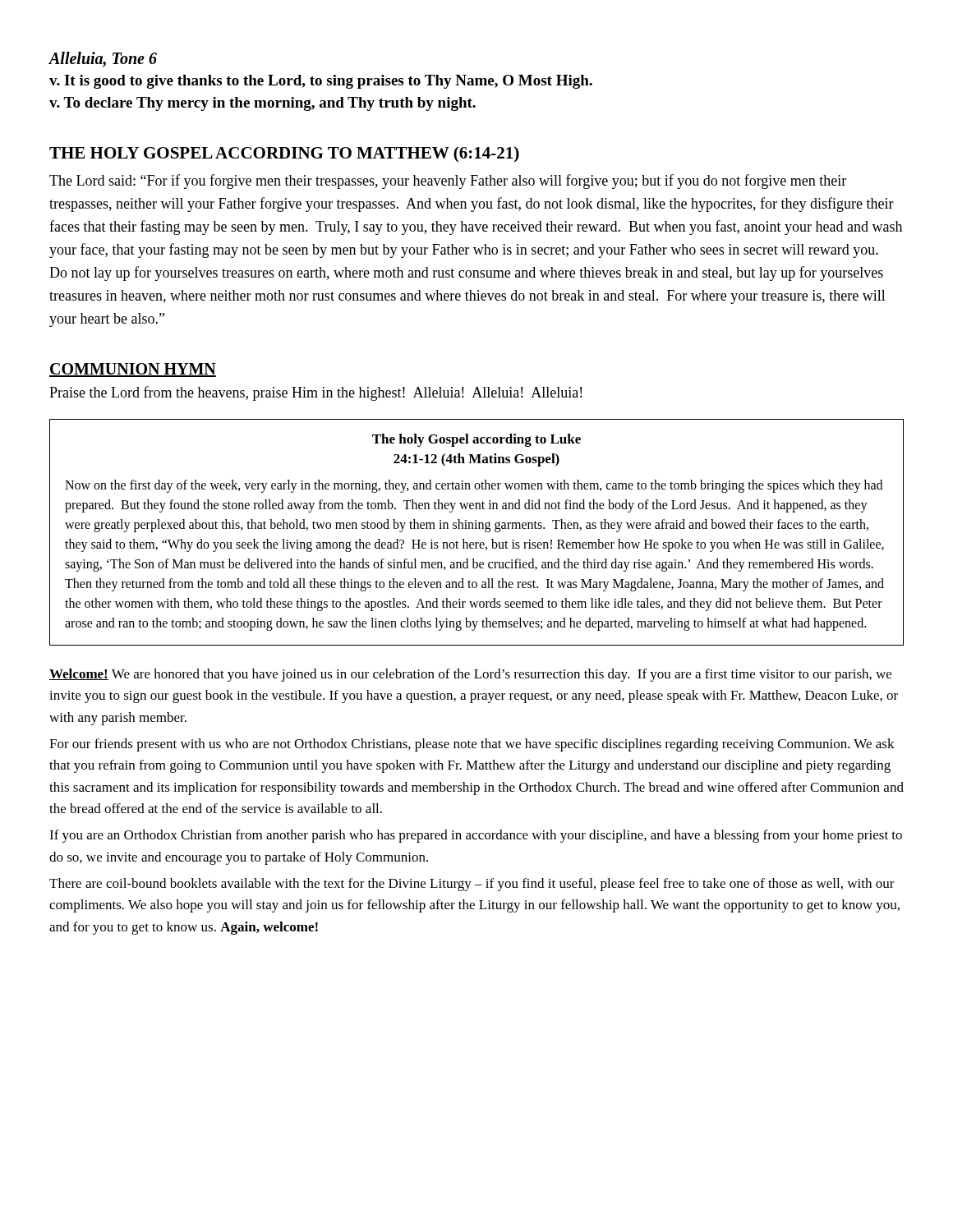Screen dimensions: 1232x953
Task: Find the text block that says "The Lord said: “For if you forgive men"
Action: click(x=476, y=250)
